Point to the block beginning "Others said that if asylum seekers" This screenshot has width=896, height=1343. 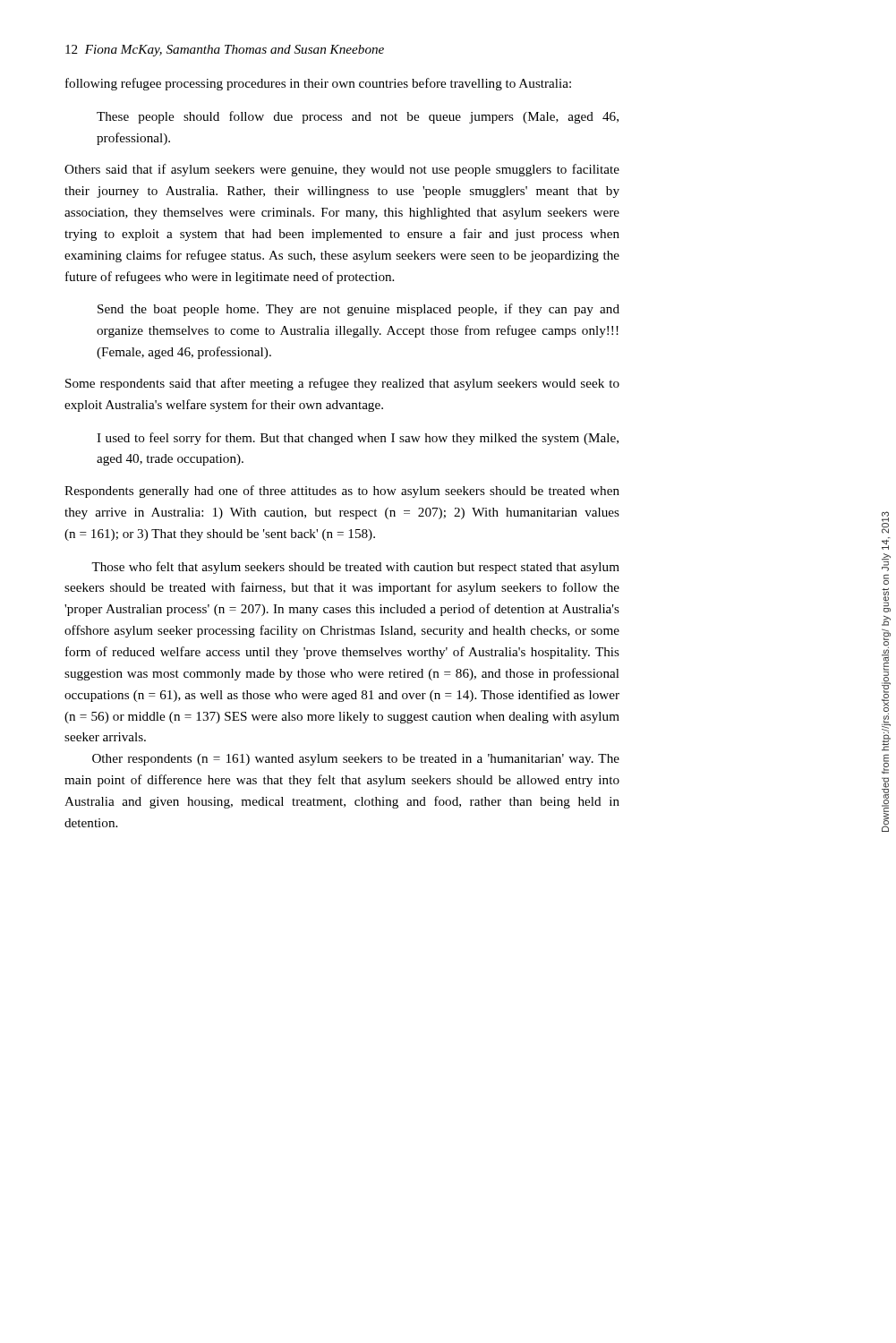(x=342, y=222)
